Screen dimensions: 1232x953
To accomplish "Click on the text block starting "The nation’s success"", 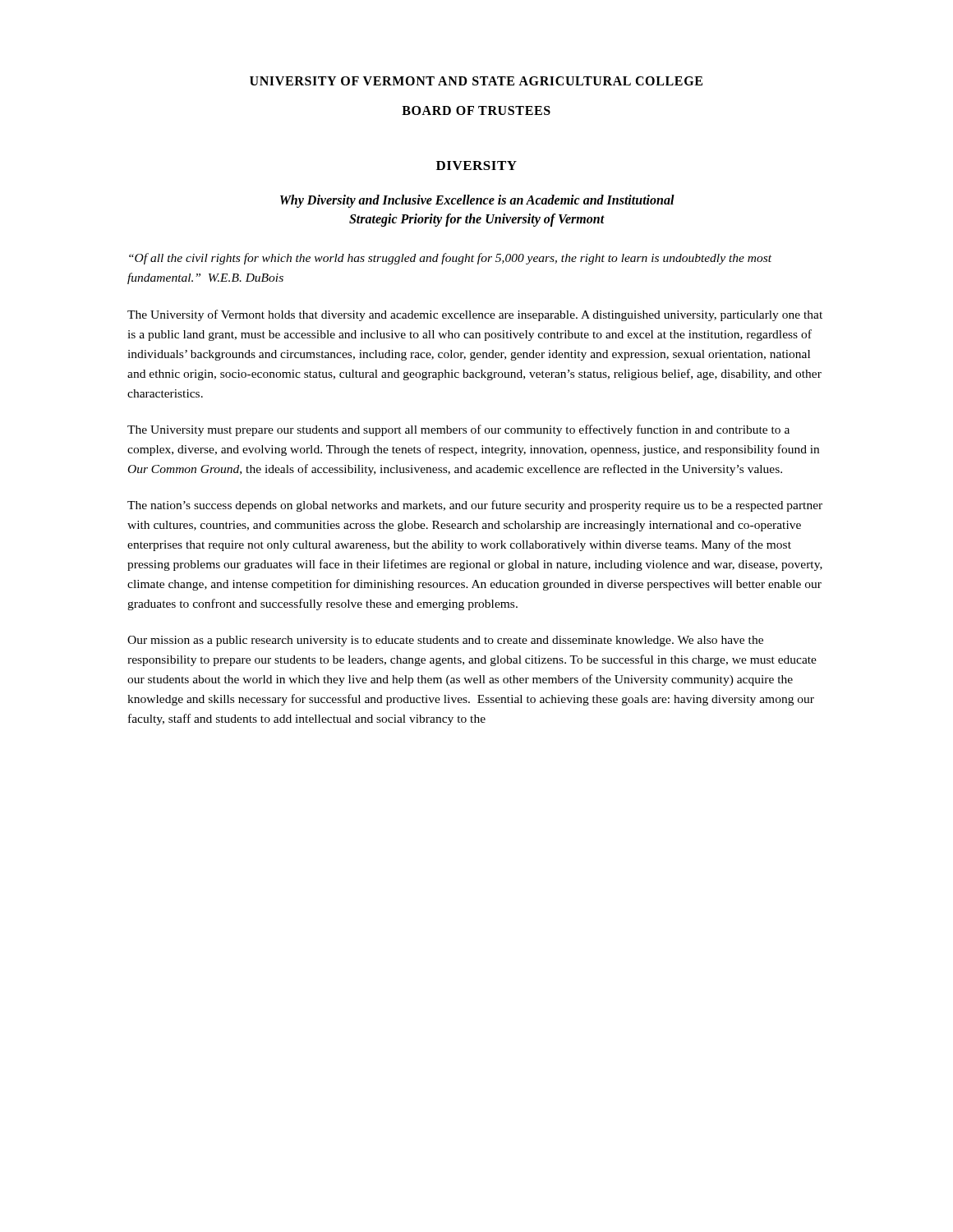I will coord(475,554).
